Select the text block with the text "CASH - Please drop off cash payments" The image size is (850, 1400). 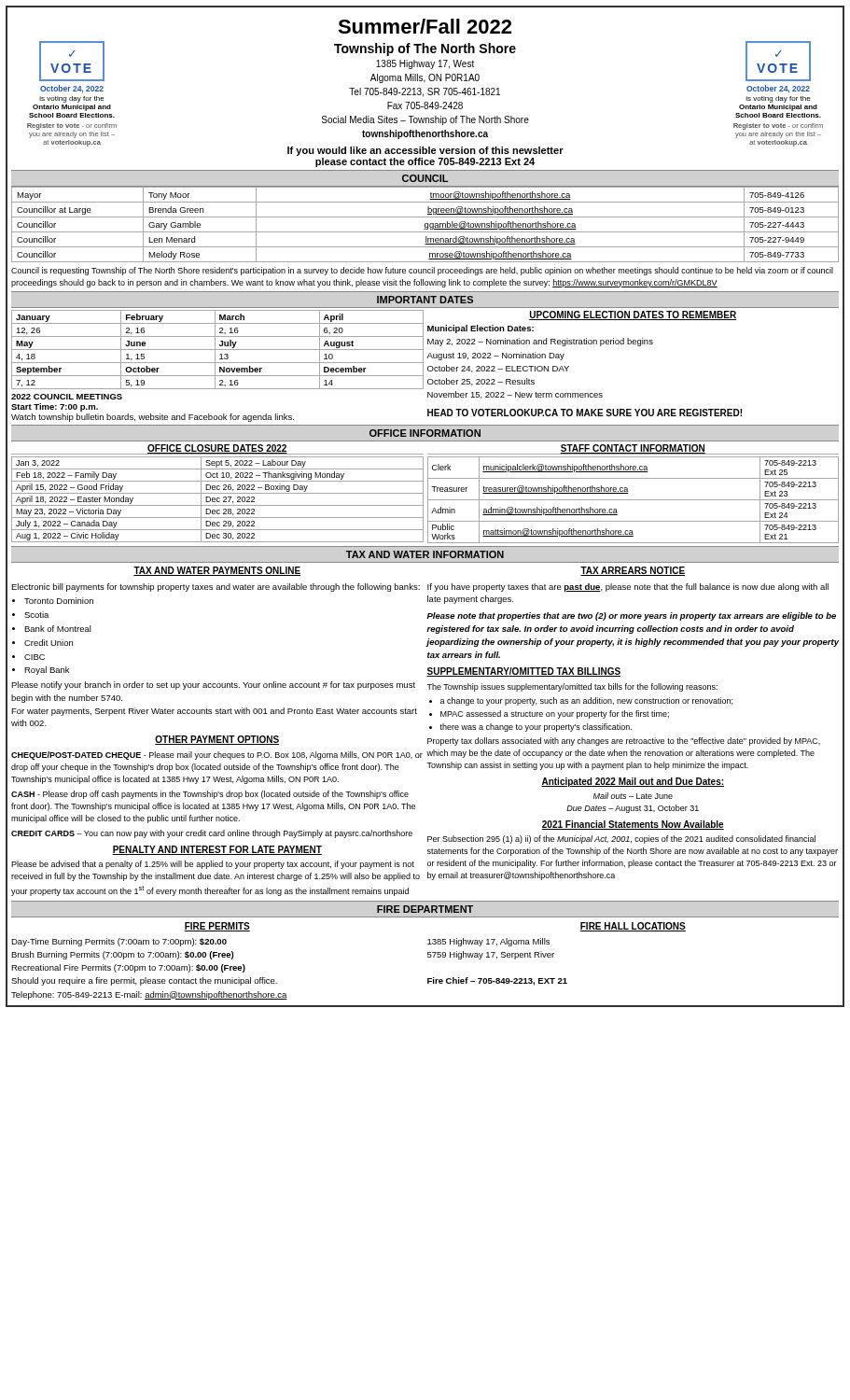[213, 806]
